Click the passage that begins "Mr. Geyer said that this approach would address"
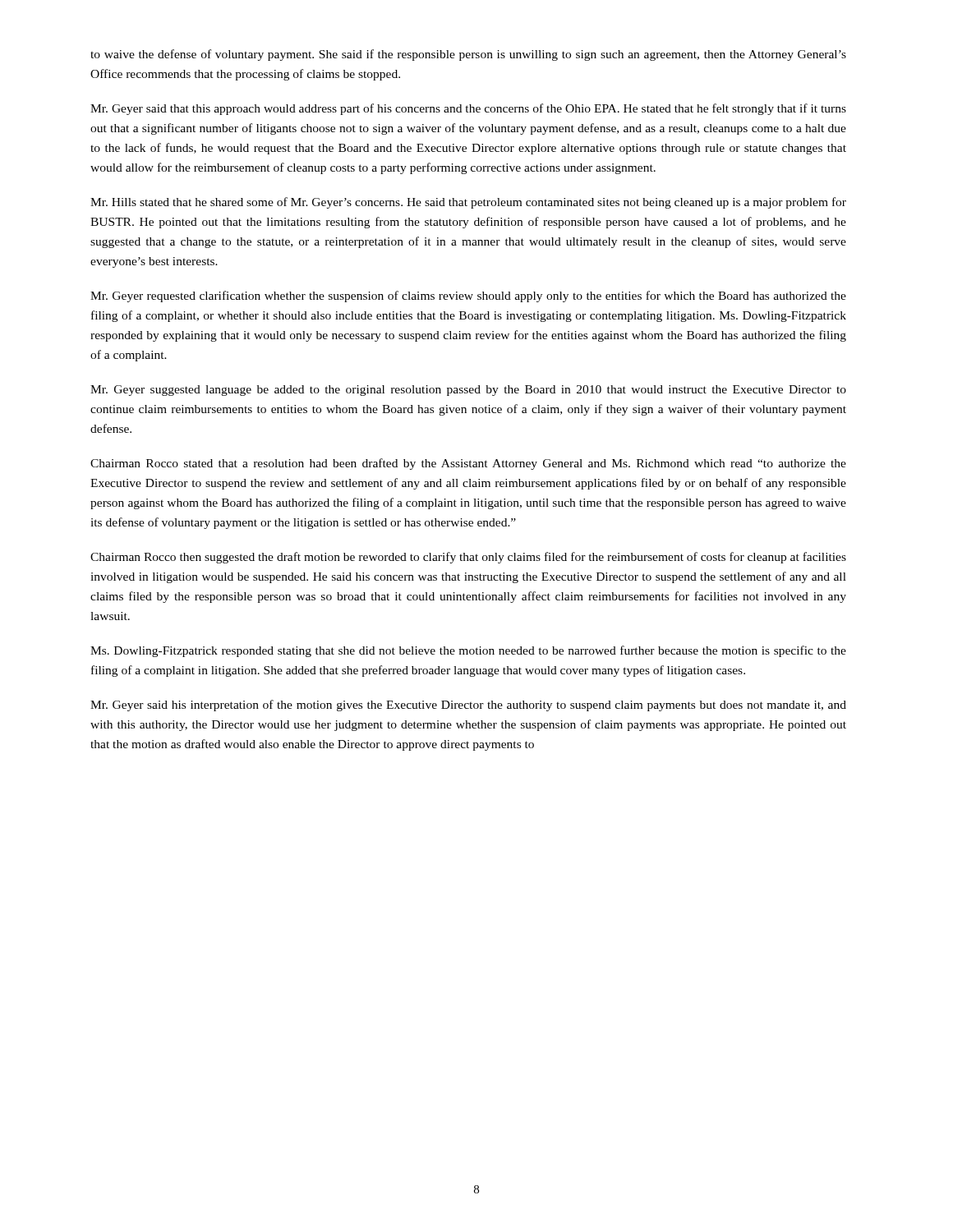 click(x=468, y=138)
